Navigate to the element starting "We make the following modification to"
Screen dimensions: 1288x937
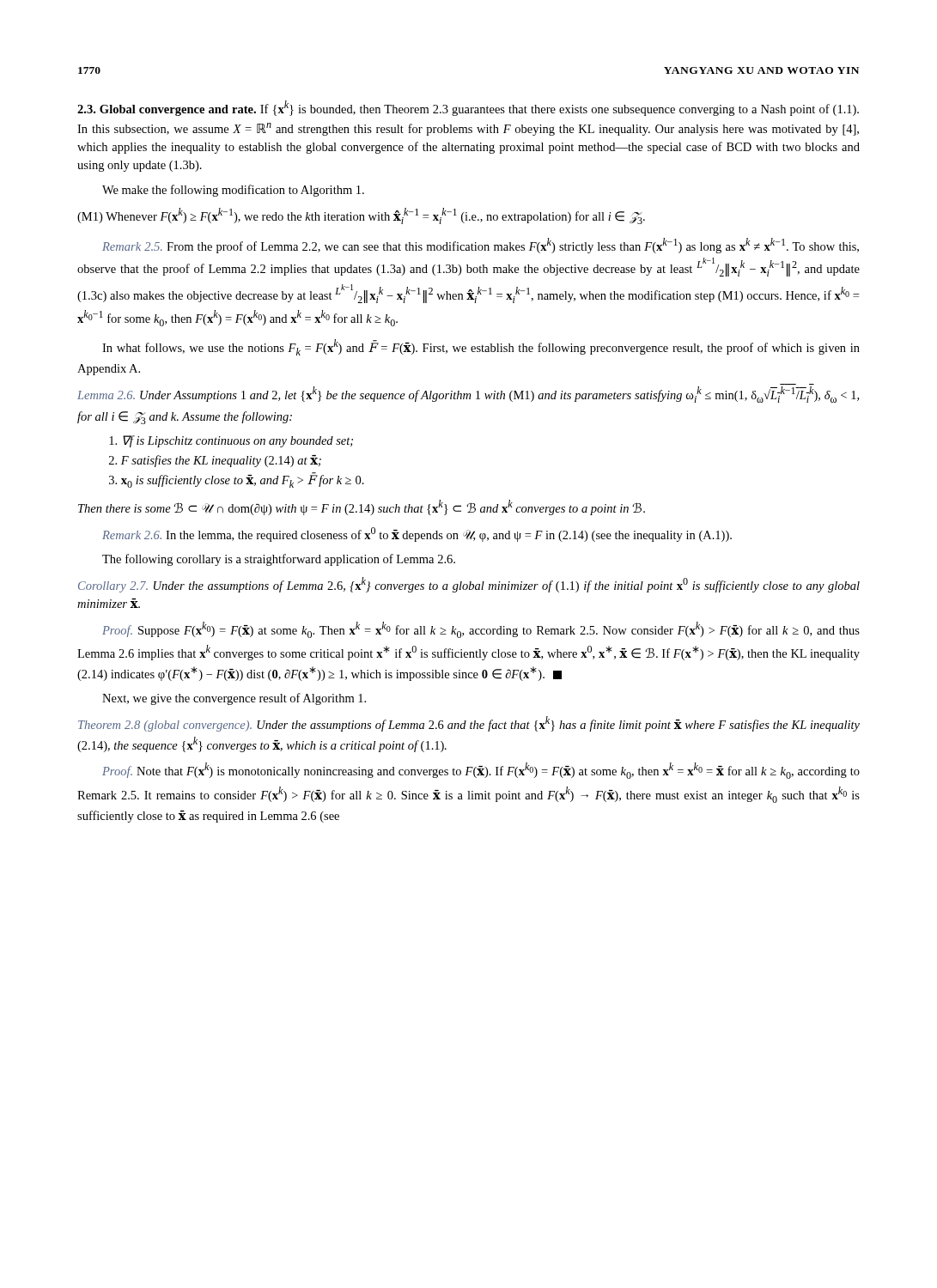[233, 191]
